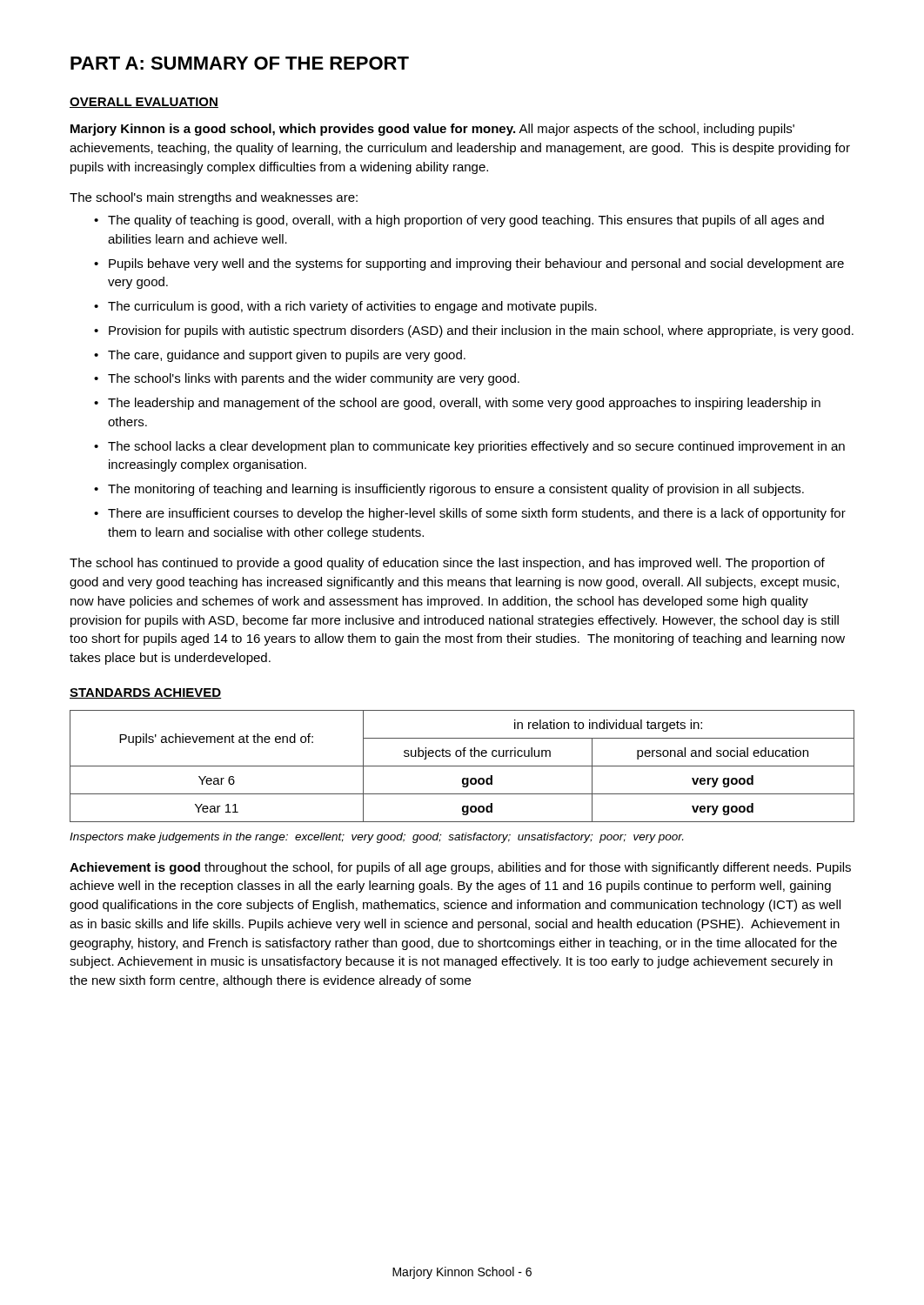Find the element starting "The school lacks a clear development plan to"
The width and height of the screenshot is (924, 1305).
[x=477, y=455]
